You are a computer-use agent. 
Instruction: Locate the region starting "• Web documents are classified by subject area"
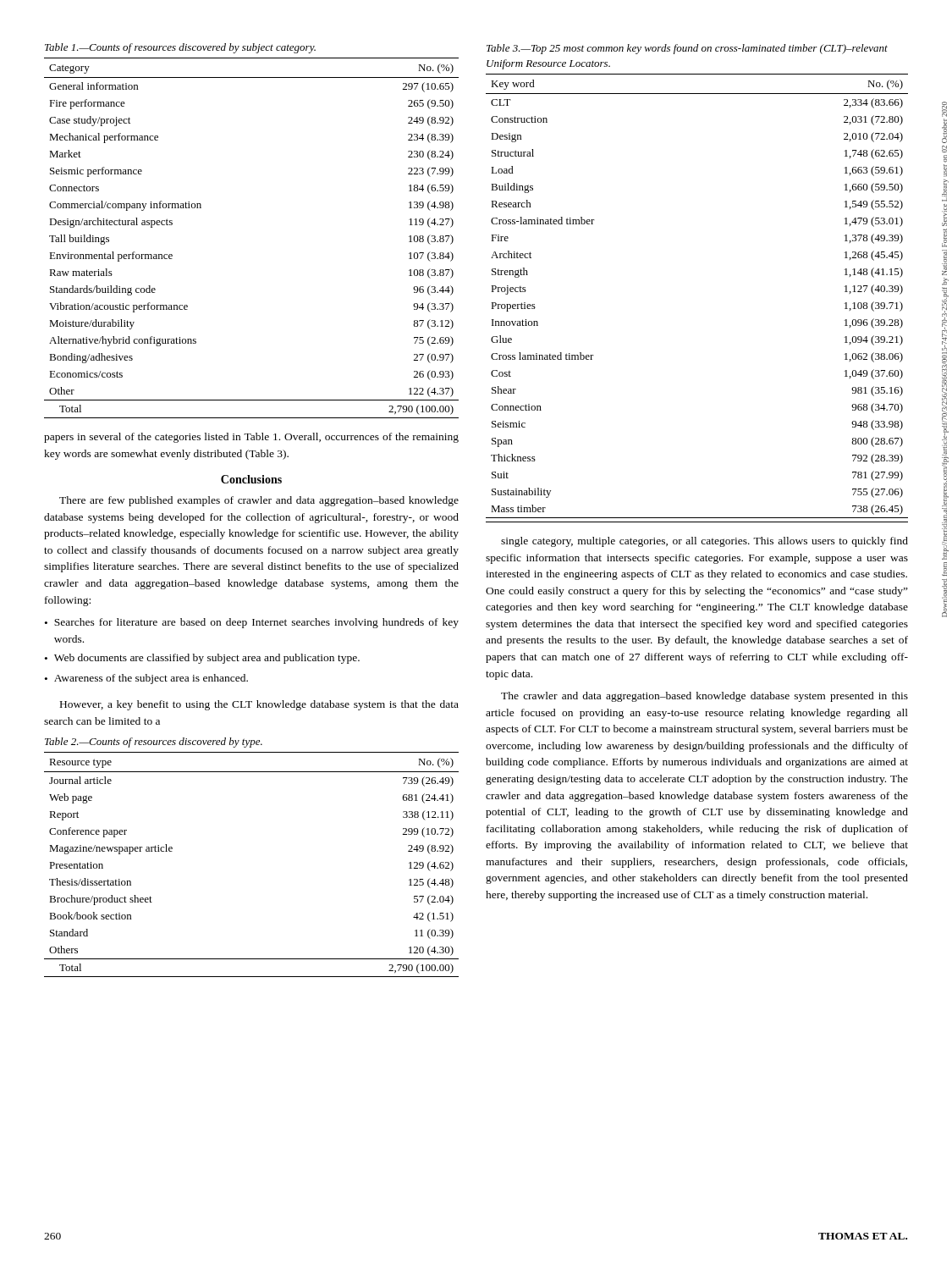click(202, 658)
